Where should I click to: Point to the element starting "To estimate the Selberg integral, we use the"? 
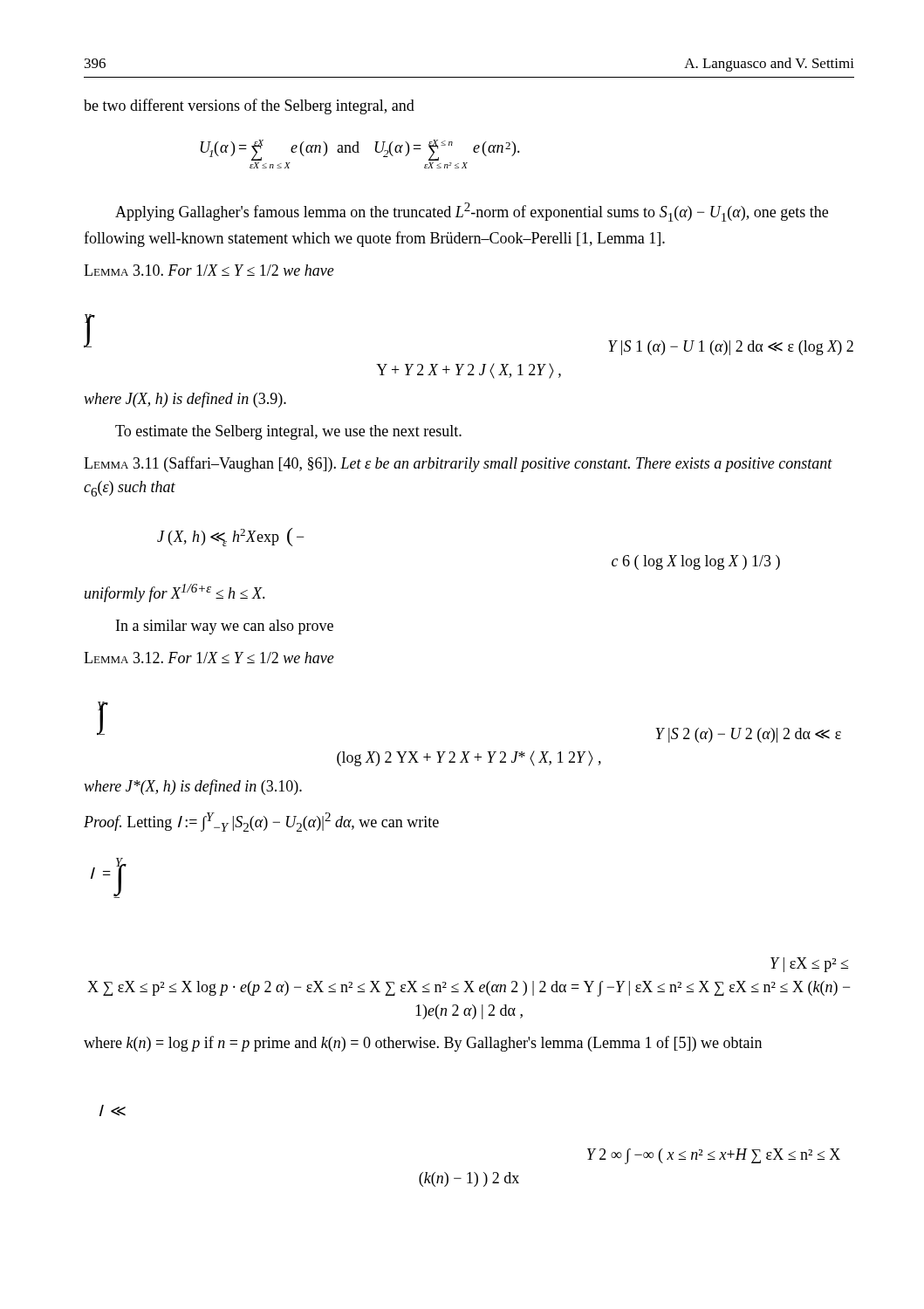tap(289, 431)
